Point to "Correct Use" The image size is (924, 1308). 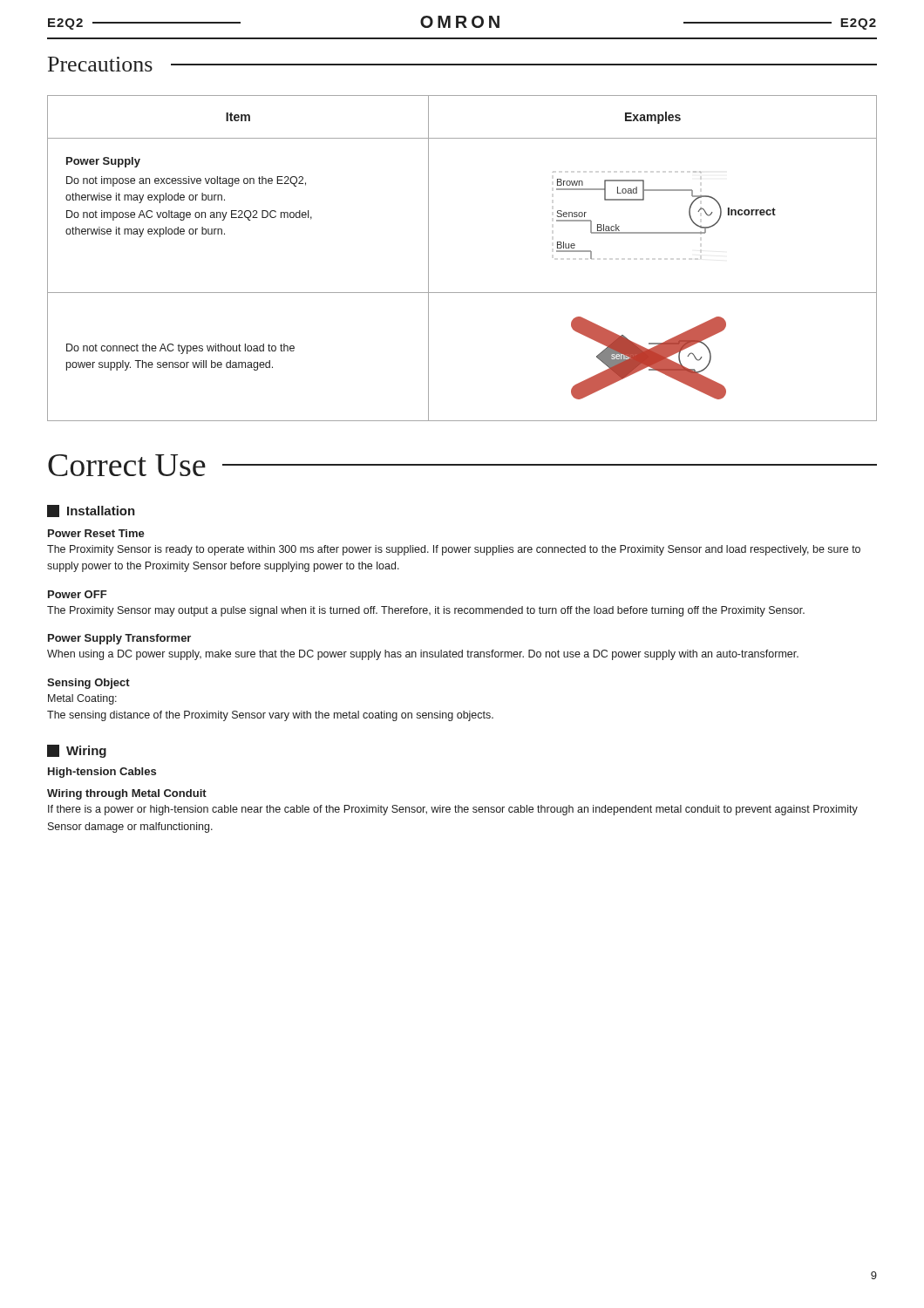click(462, 465)
